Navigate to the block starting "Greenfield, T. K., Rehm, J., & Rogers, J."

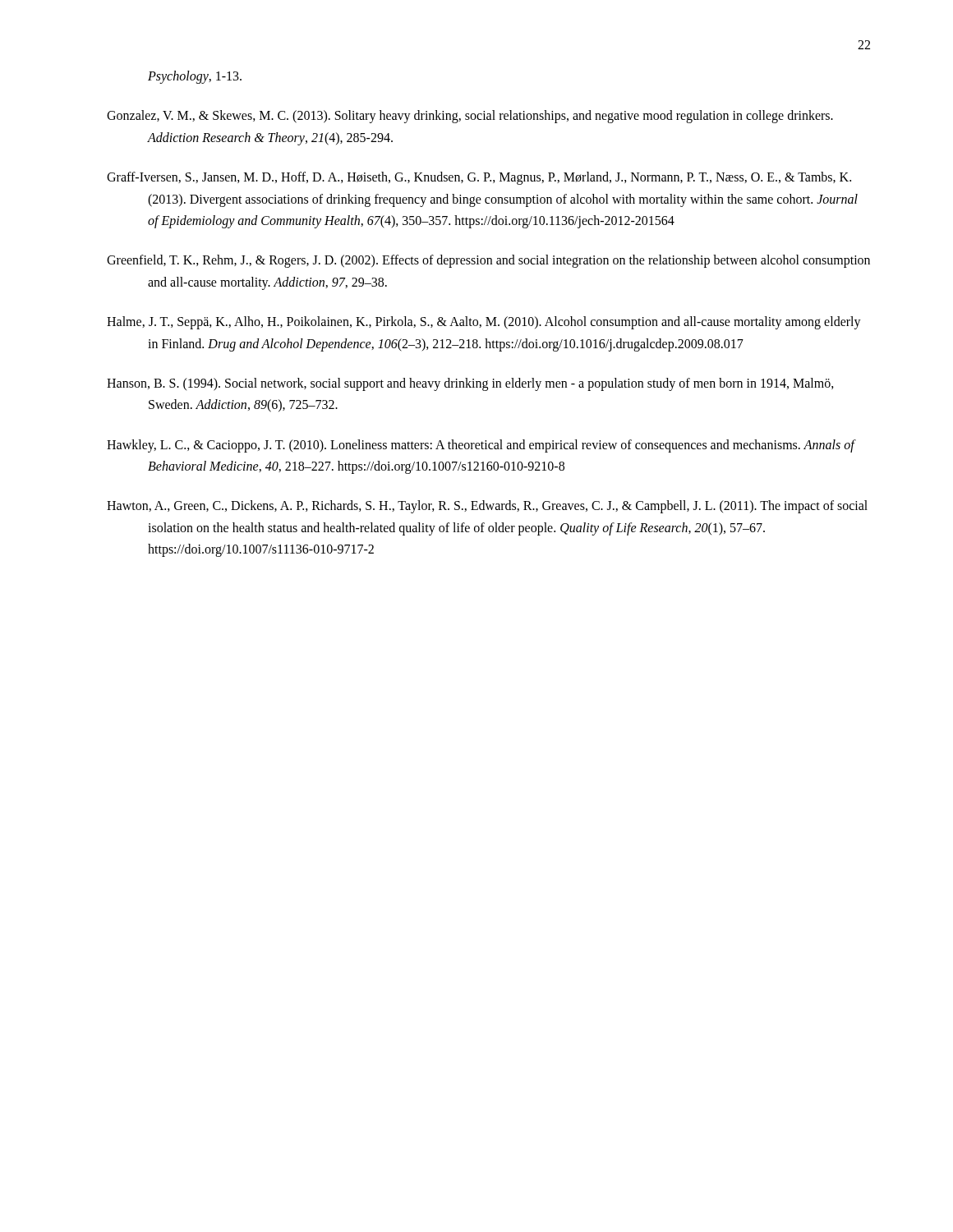pos(489,271)
